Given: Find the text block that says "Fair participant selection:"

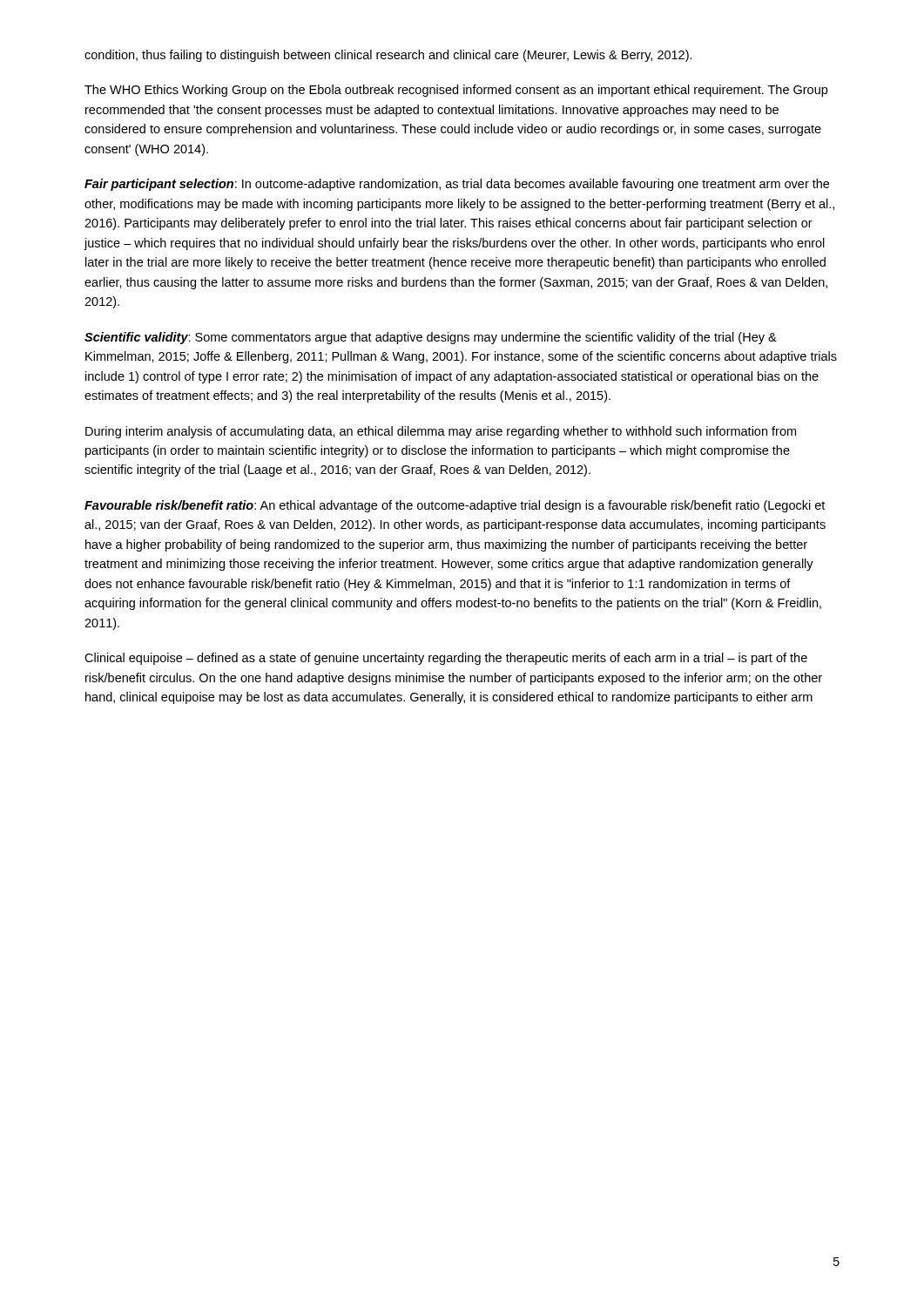Looking at the screenshot, I should (460, 243).
